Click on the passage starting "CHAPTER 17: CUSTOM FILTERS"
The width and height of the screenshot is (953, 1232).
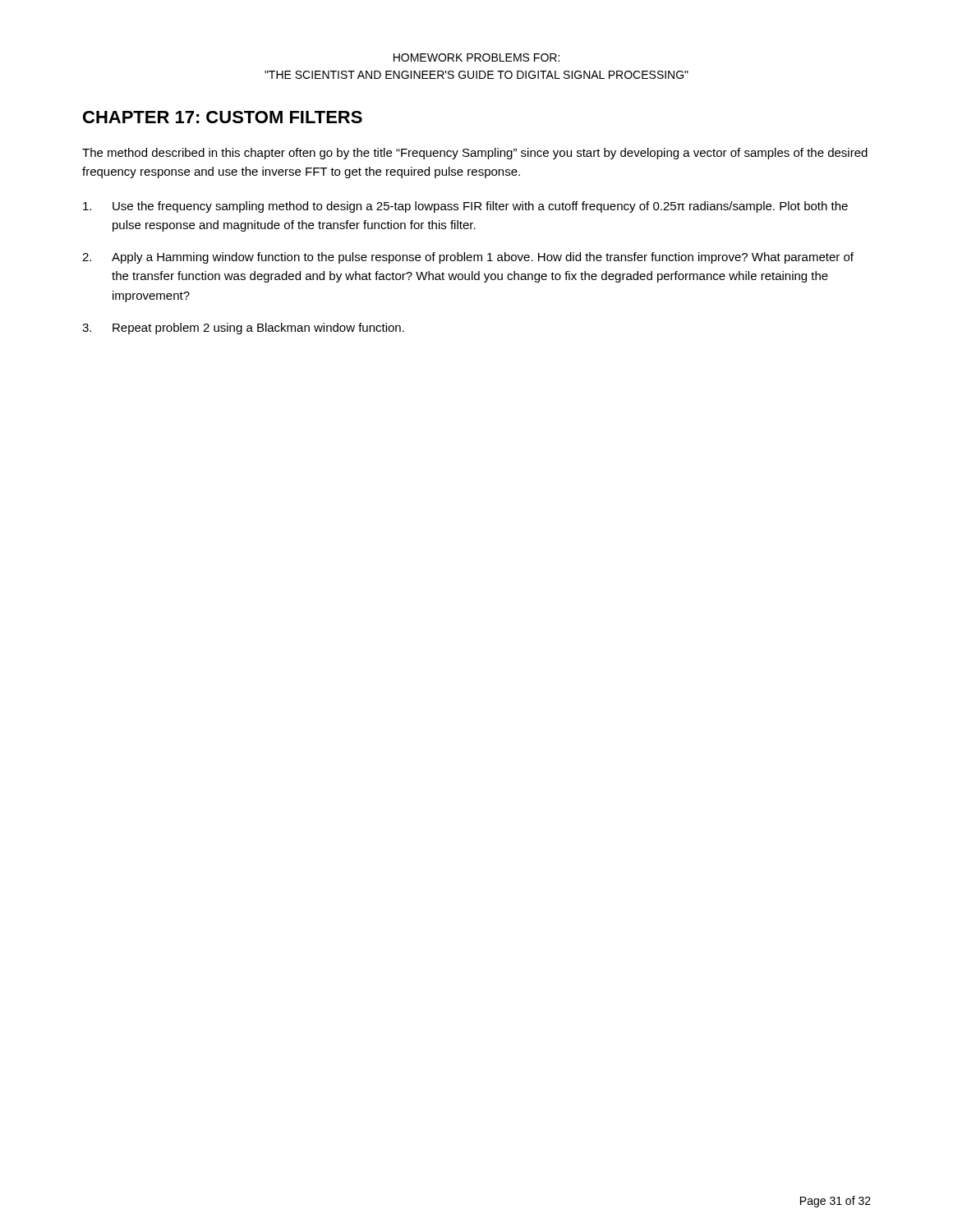(222, 117)
